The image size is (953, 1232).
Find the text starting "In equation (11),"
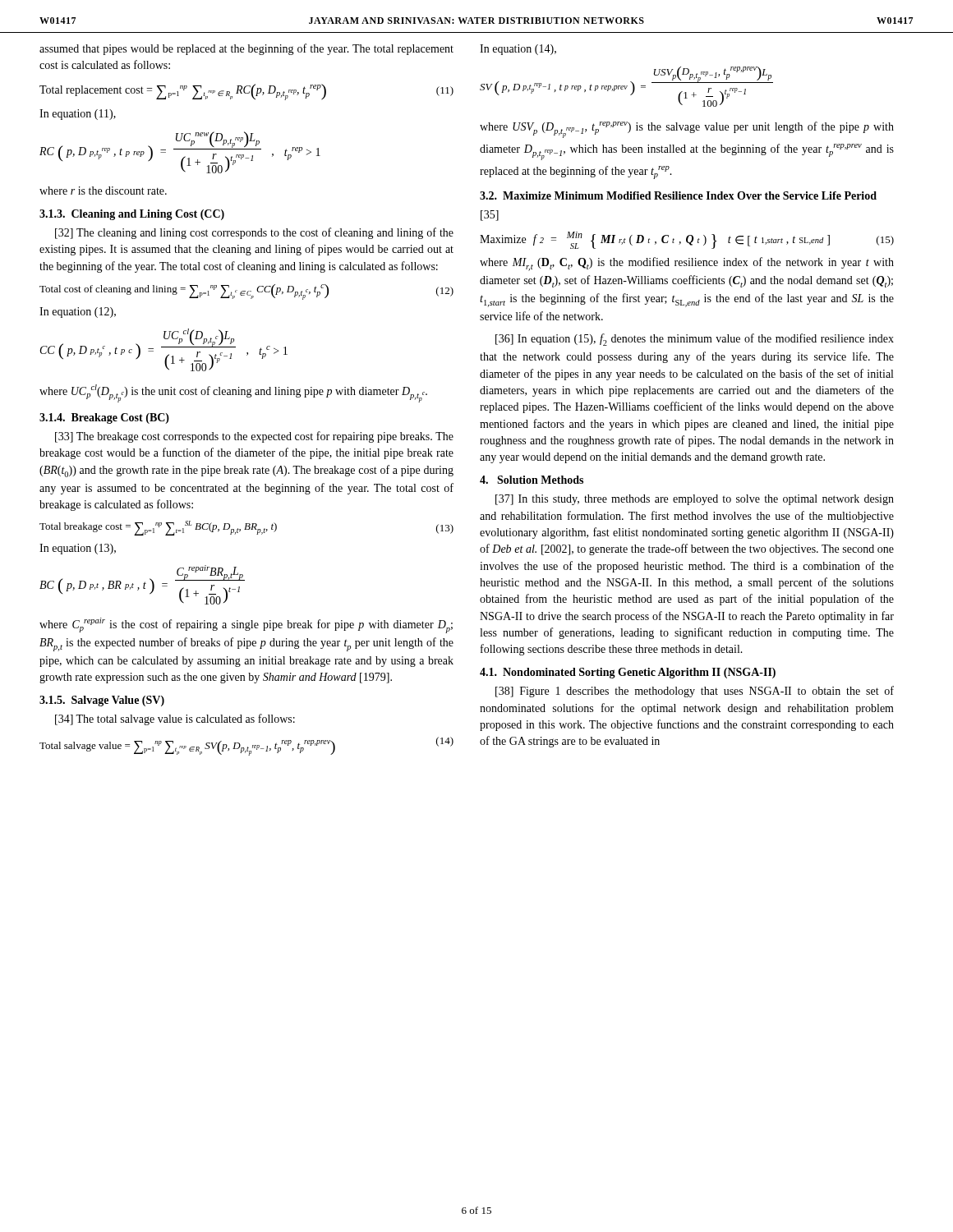[78, 115]
